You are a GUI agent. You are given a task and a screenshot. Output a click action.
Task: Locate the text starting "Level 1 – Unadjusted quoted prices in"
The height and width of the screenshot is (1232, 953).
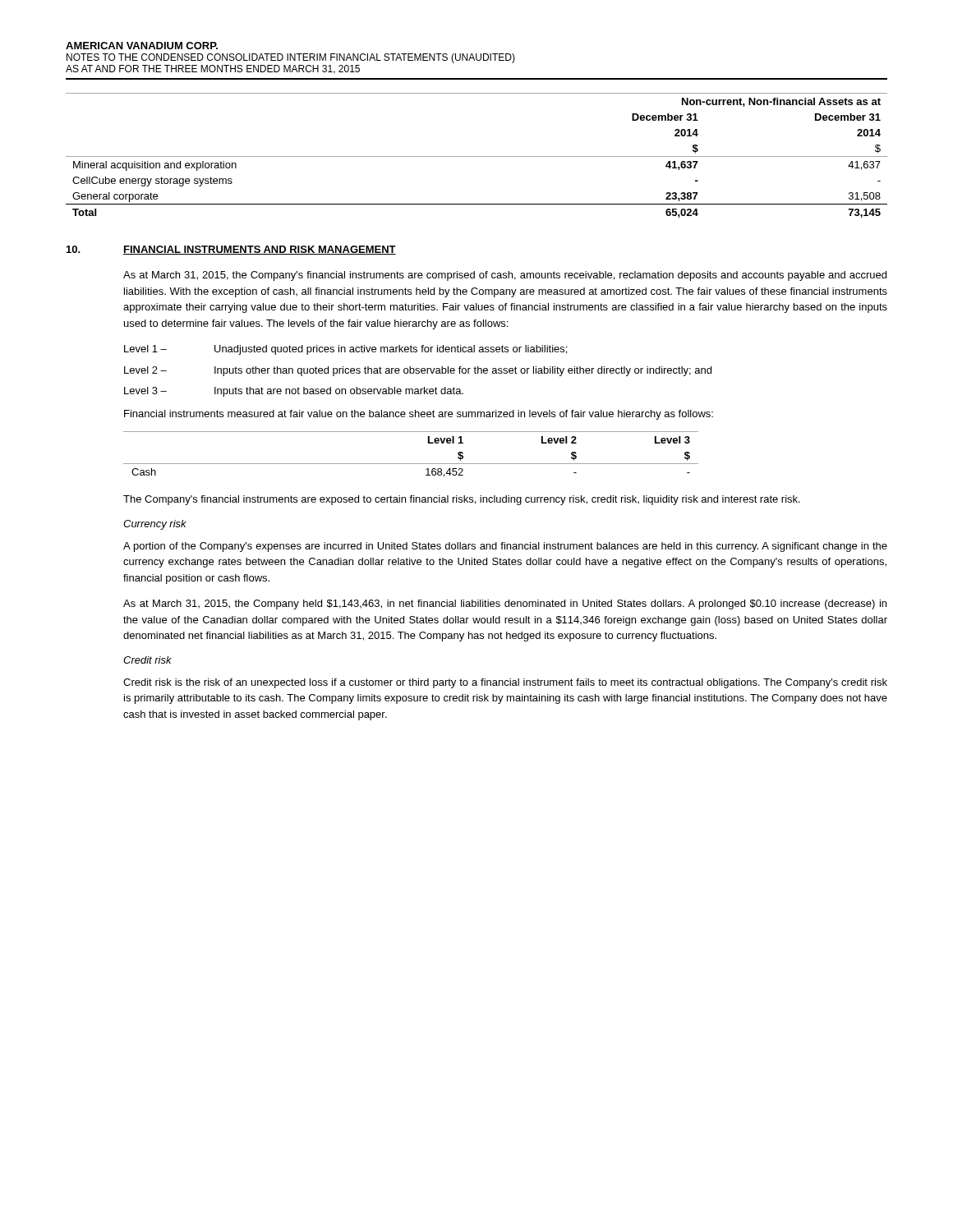(x=505, y=349)
